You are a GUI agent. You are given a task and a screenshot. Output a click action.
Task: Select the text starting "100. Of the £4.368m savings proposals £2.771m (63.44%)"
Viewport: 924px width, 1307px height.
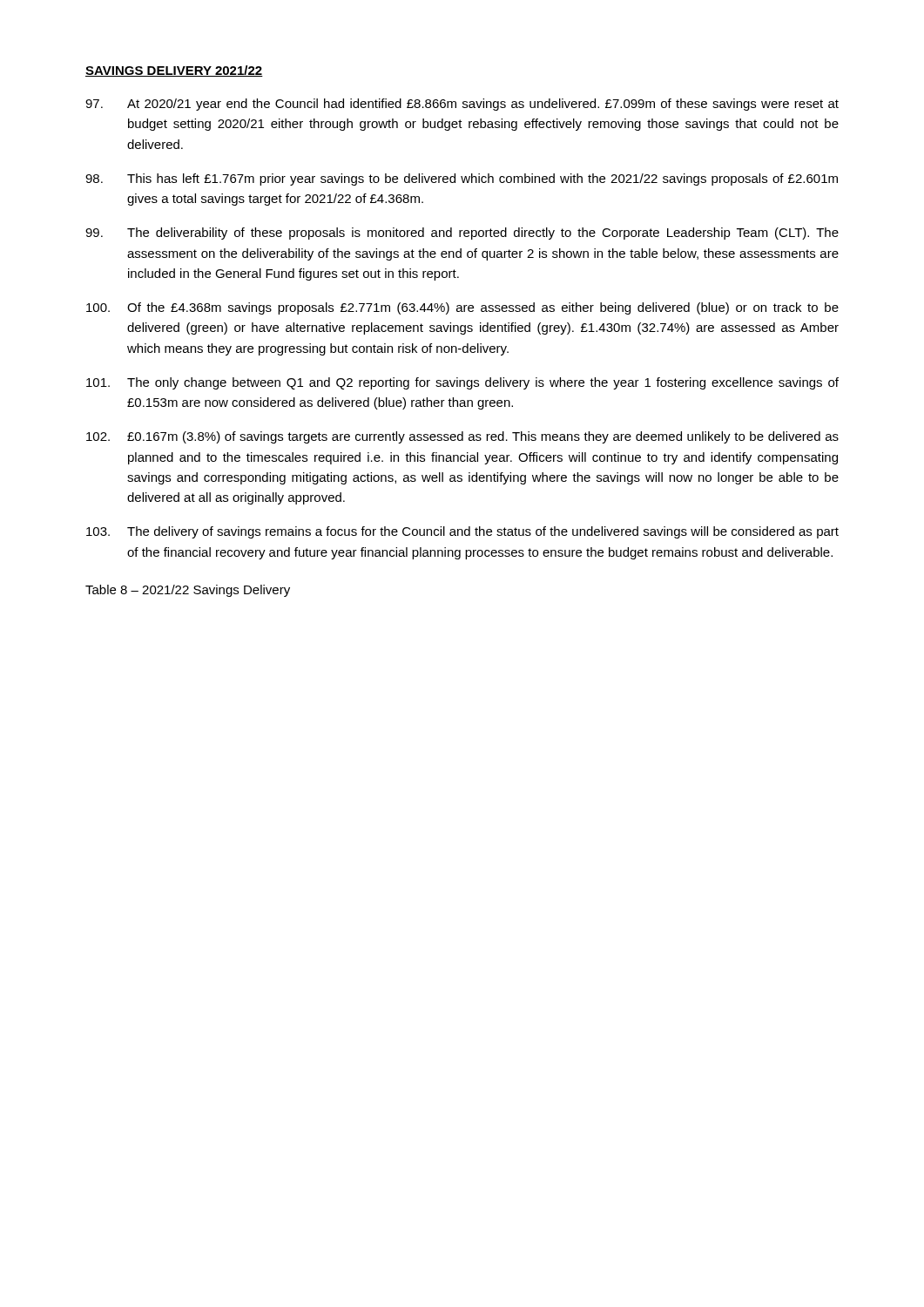click(x=462, y=327)
